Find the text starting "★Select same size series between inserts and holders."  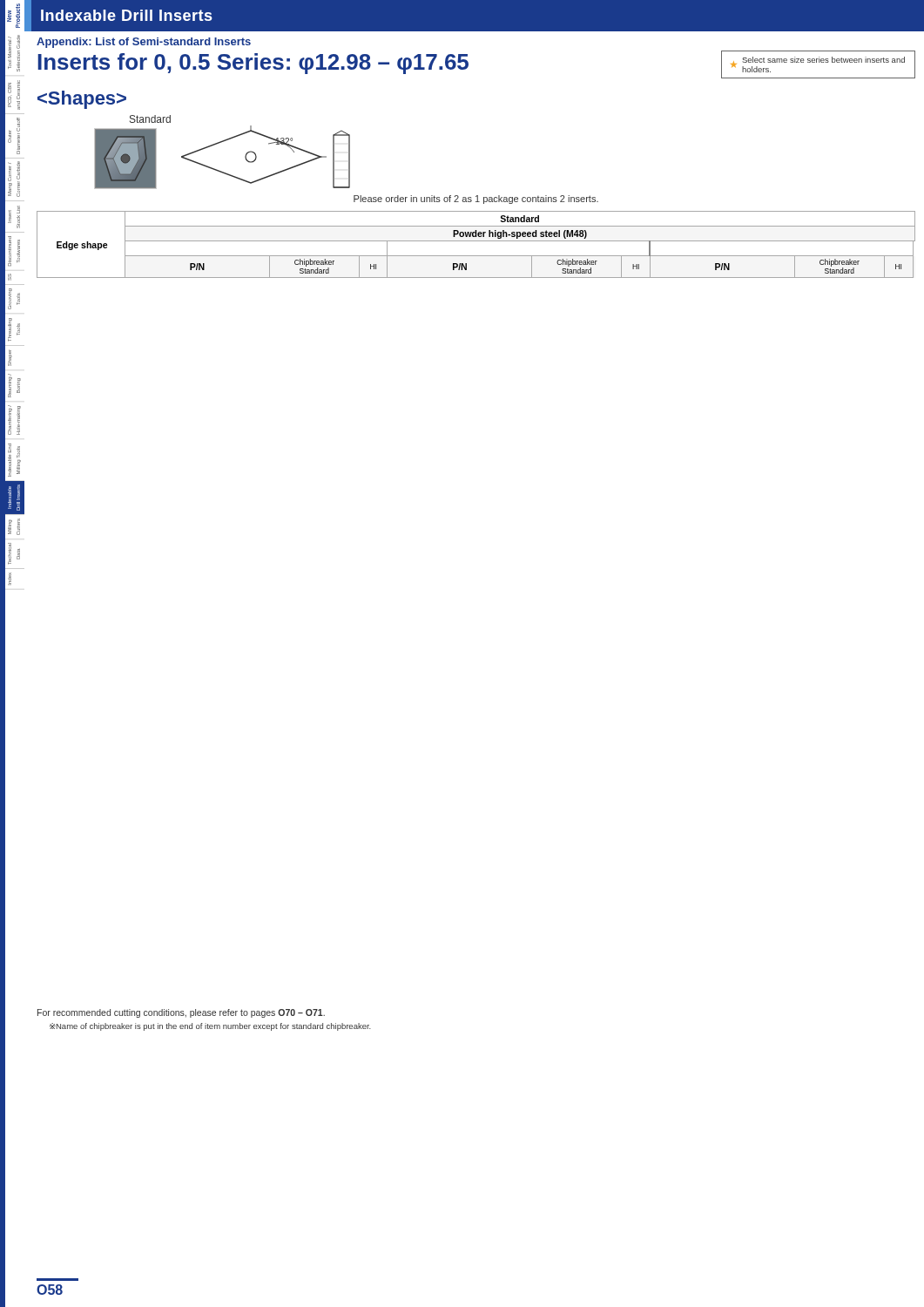click(x=817, y=65)
